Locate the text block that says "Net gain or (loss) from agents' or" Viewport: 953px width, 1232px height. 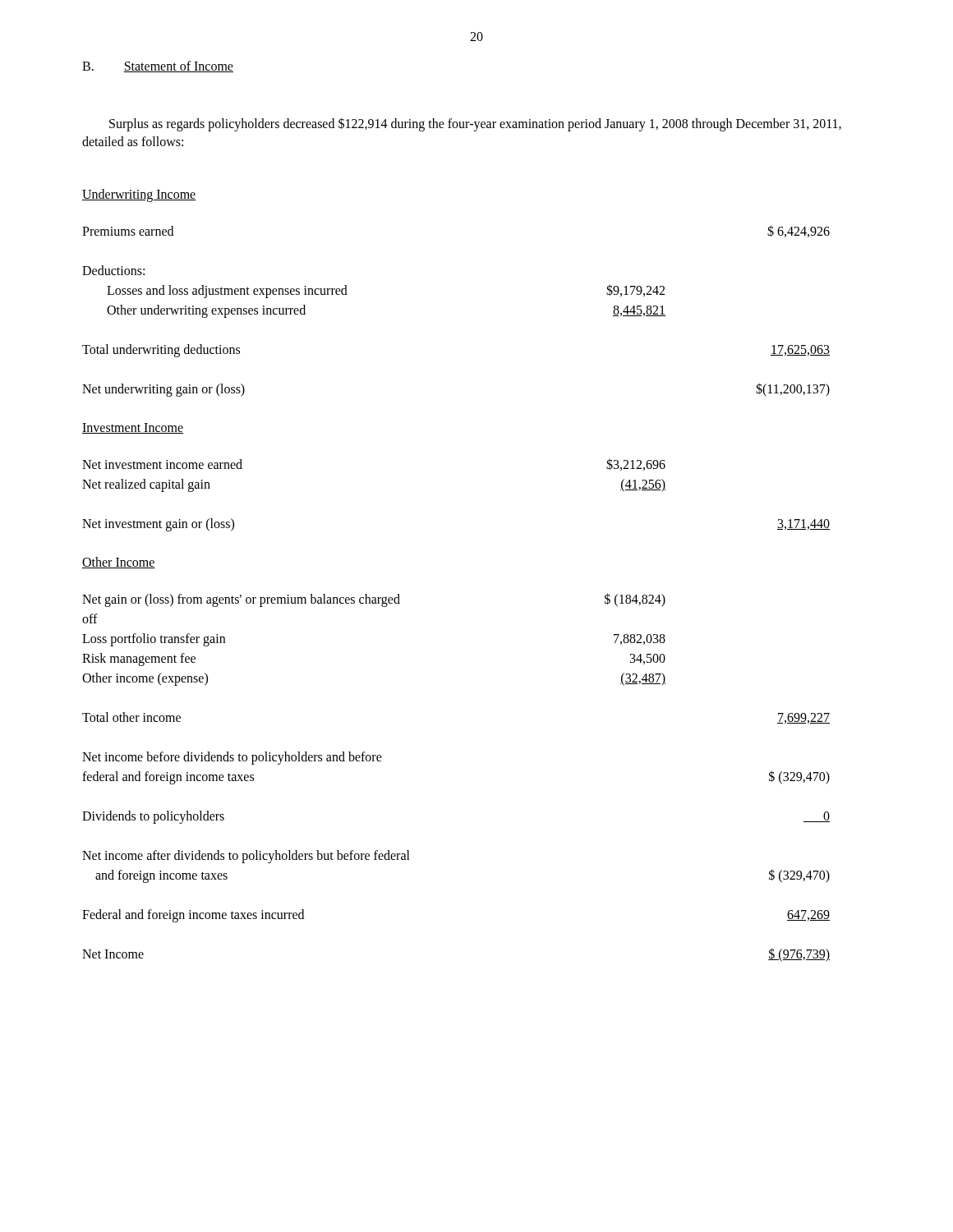coord(374,600)
